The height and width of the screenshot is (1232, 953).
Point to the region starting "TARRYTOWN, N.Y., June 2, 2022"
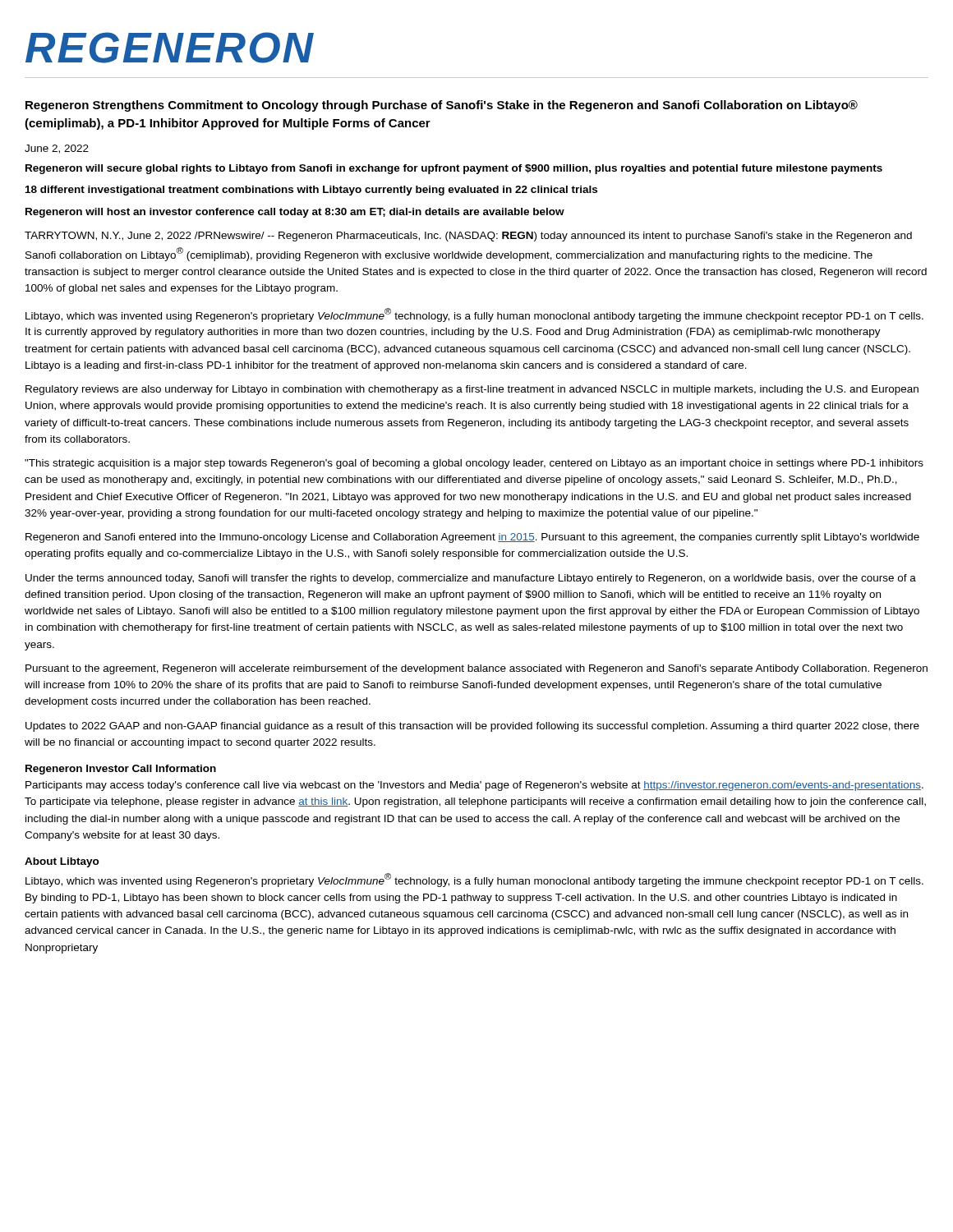coord(476,262)
